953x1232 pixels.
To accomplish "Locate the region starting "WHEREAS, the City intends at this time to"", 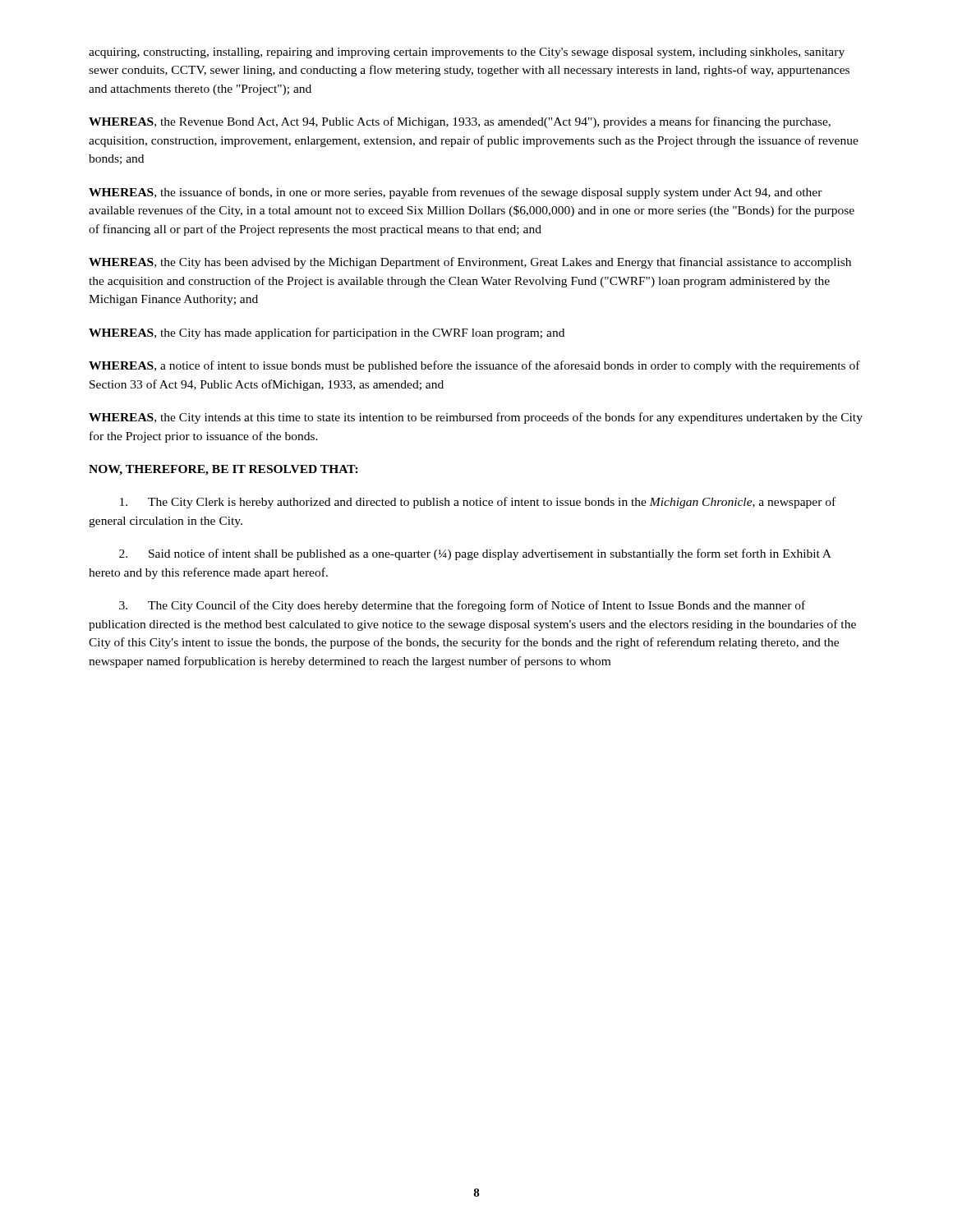I will pyautogui.click(x=476, y=427).
